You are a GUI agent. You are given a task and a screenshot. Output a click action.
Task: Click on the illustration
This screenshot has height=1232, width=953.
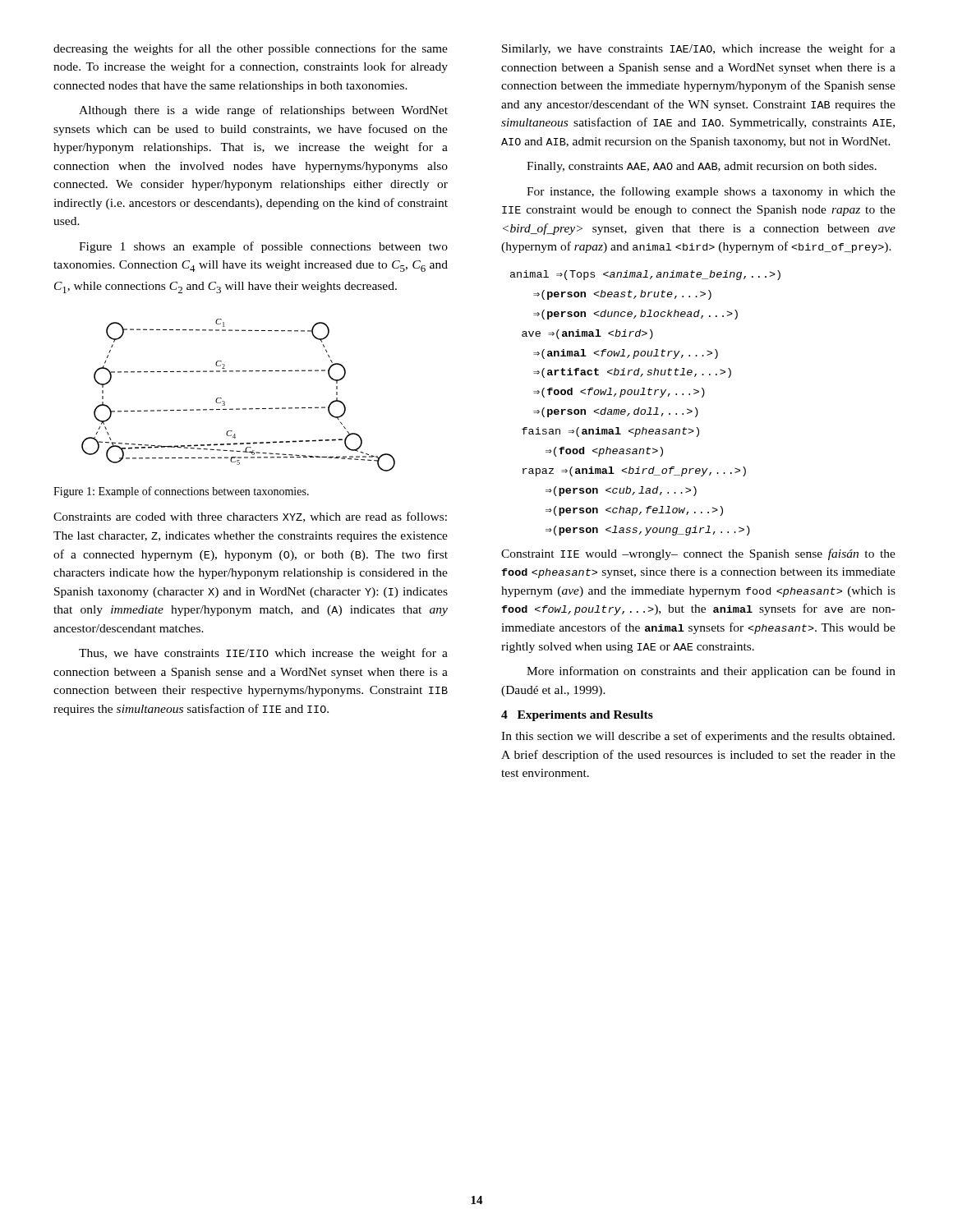point(251,392)
